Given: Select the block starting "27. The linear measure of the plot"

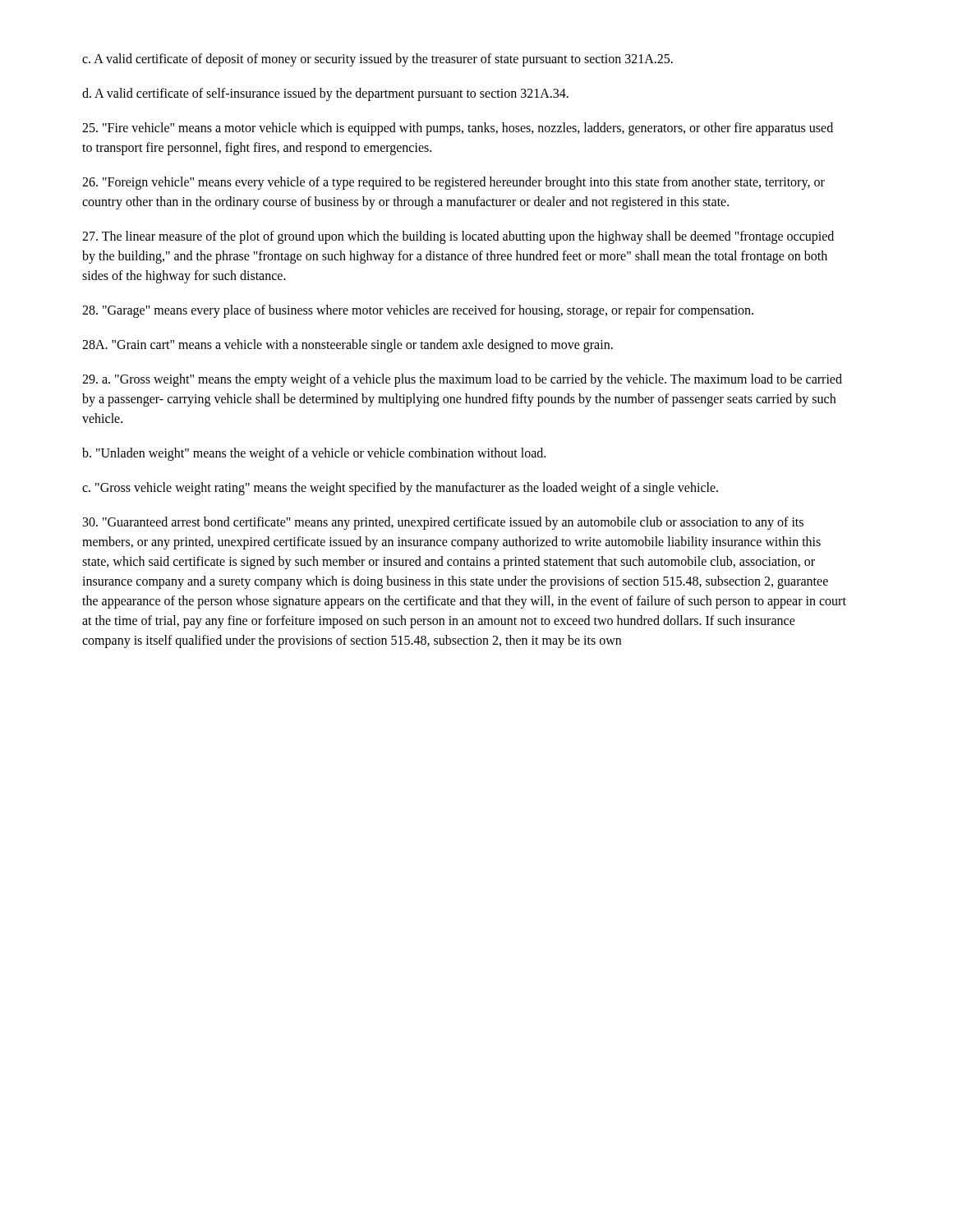Looking at the screenshot, I should 458,256.
